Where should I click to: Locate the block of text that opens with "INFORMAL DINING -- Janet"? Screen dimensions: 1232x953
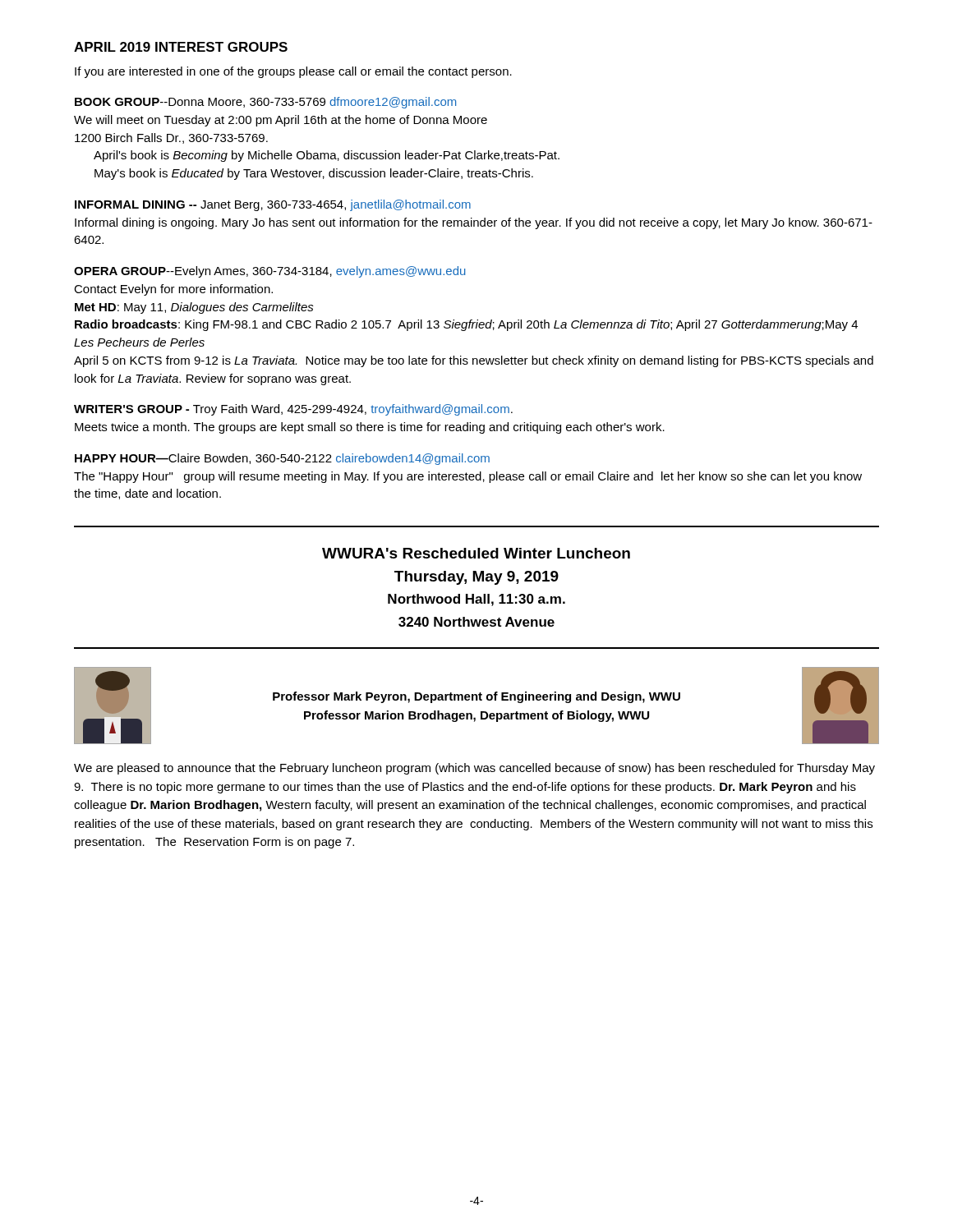tap(476, 222)
